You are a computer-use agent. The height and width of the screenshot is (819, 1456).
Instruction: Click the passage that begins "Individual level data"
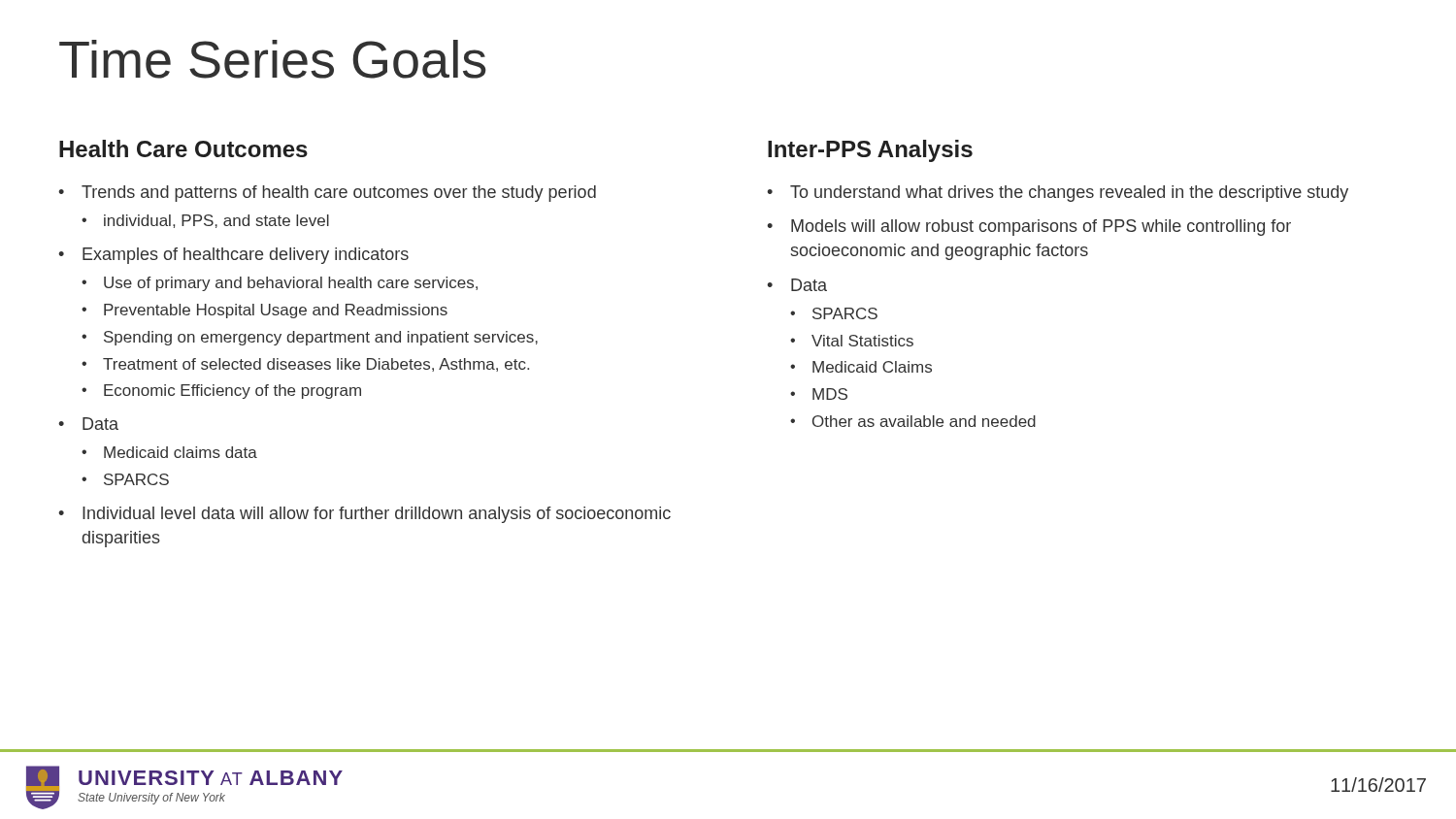coord(376,526)
